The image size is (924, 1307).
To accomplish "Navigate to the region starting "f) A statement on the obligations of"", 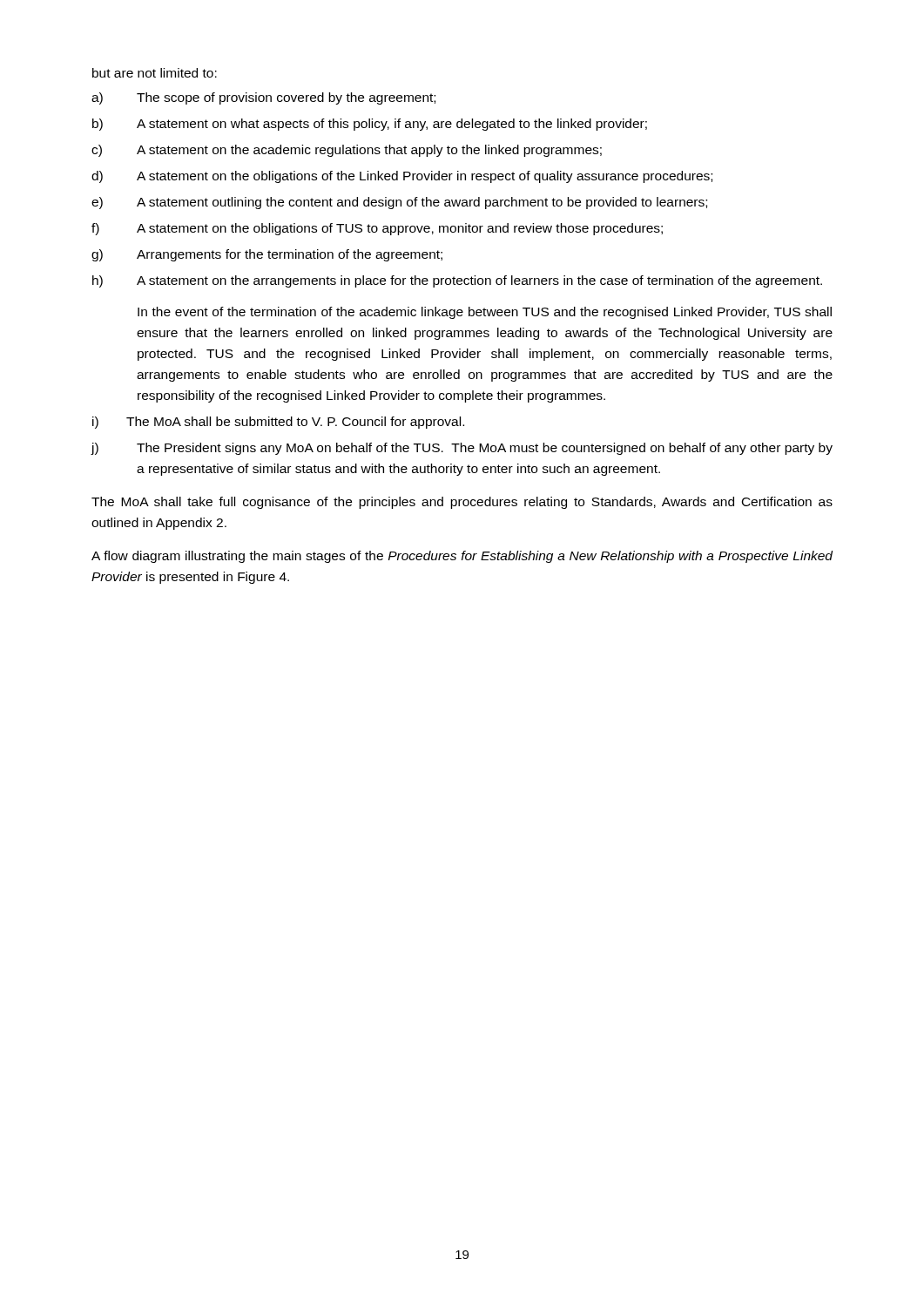I will pyautogui.click(x=462, y=228).
